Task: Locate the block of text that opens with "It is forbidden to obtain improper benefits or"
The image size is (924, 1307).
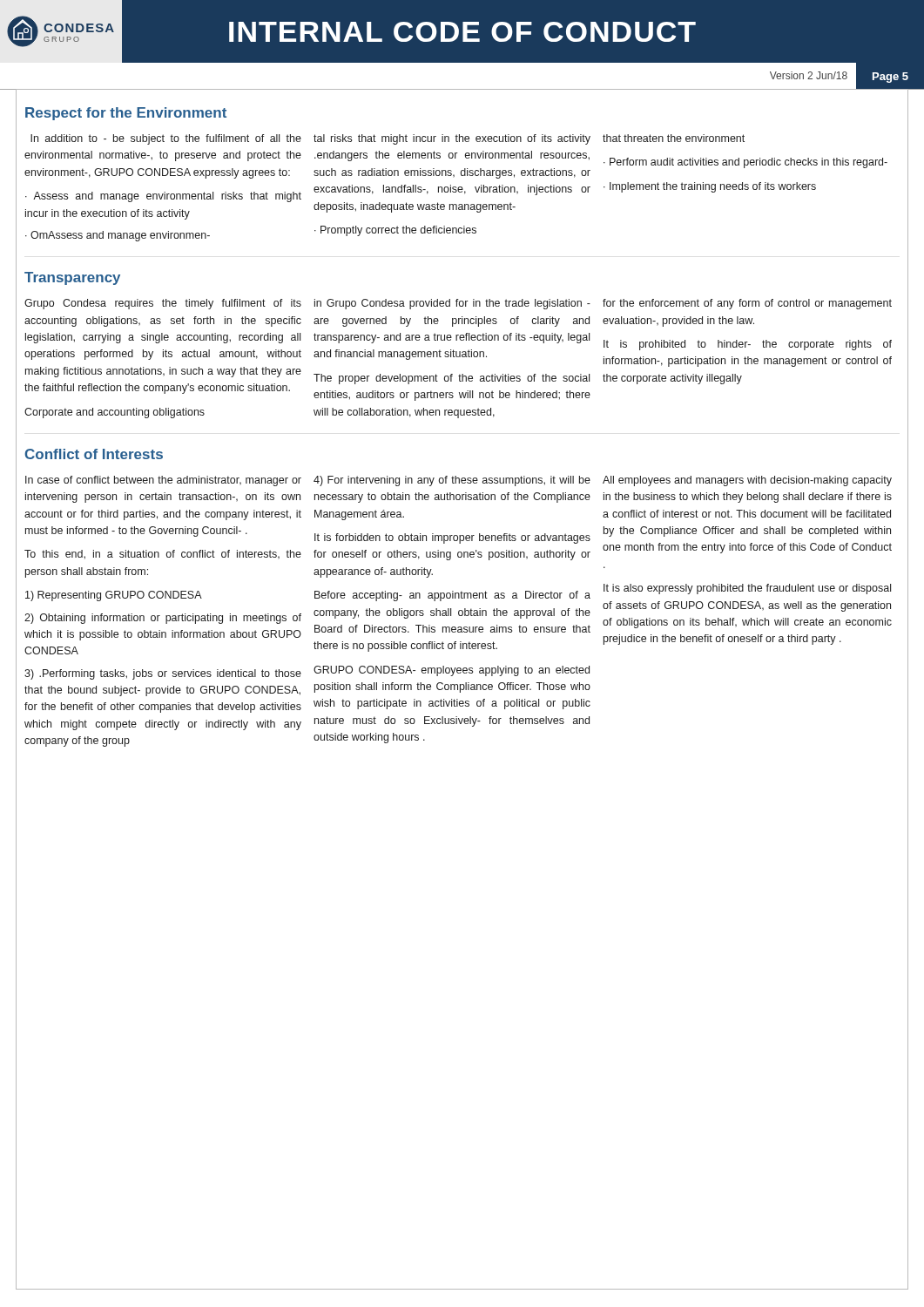Action: click(452, 554)
